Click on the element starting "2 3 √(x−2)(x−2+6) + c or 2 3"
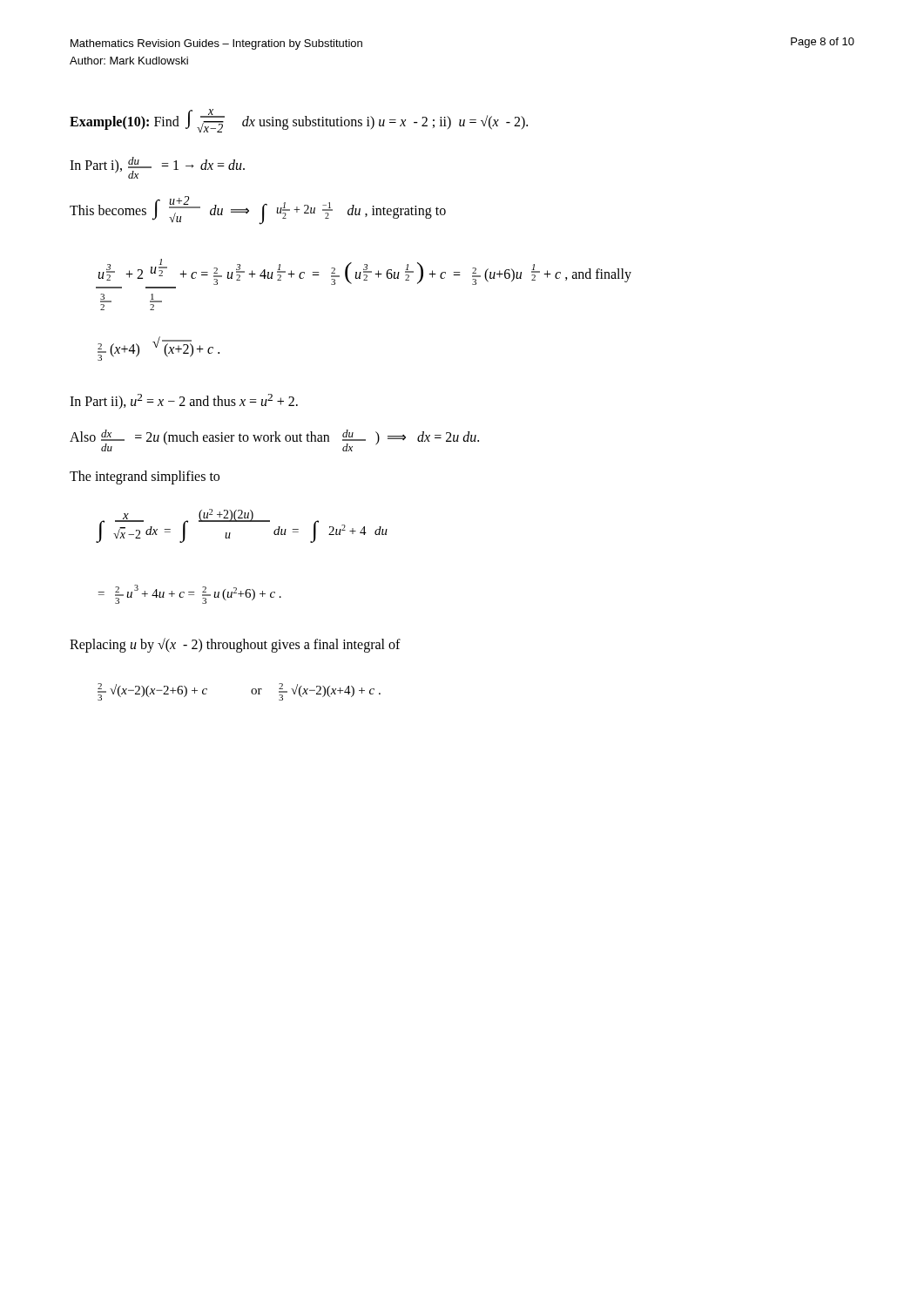This screenshot has height=1307, width=924. click(x=305, y=688)
